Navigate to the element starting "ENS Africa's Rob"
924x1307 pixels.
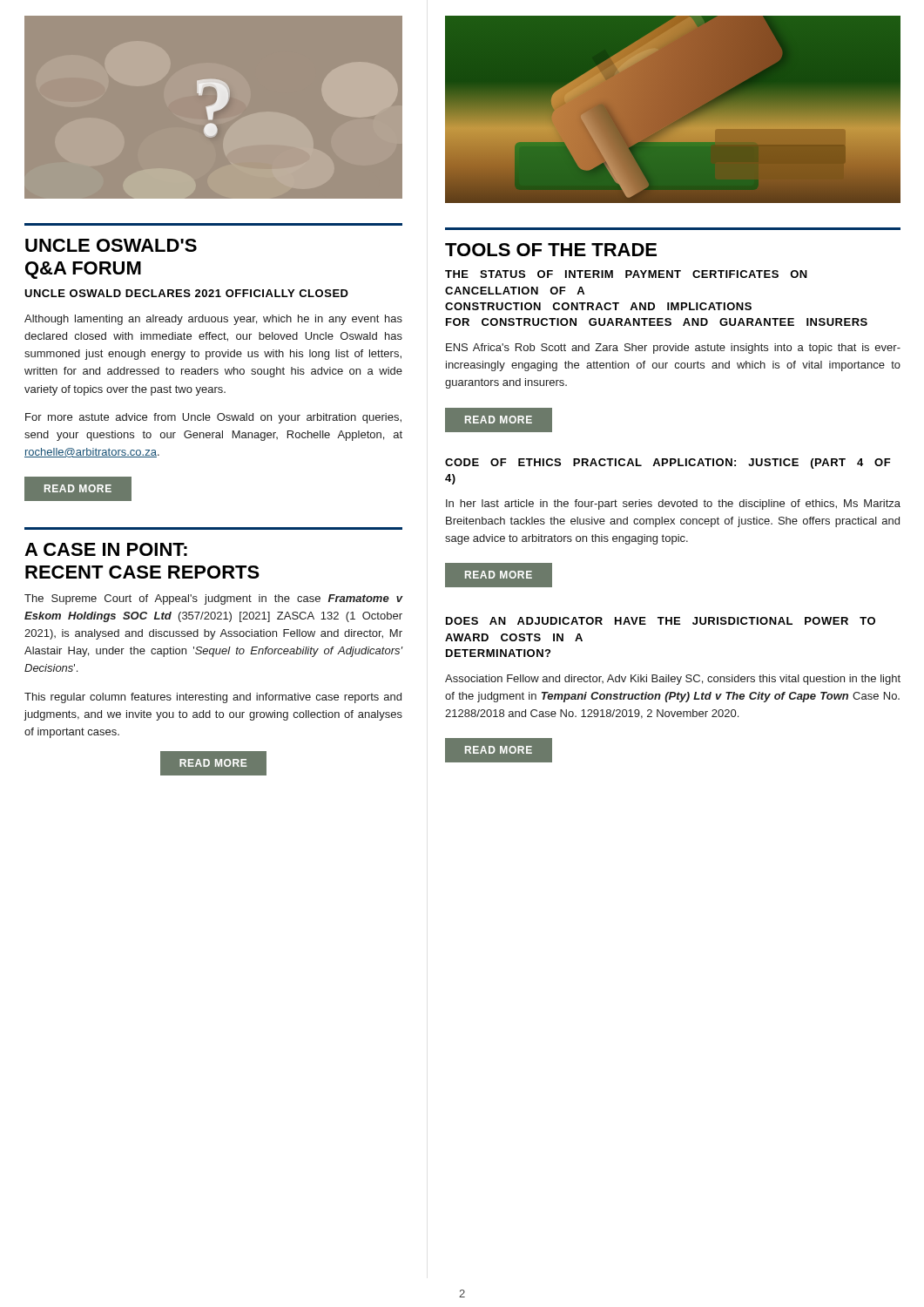coord(673,365)
